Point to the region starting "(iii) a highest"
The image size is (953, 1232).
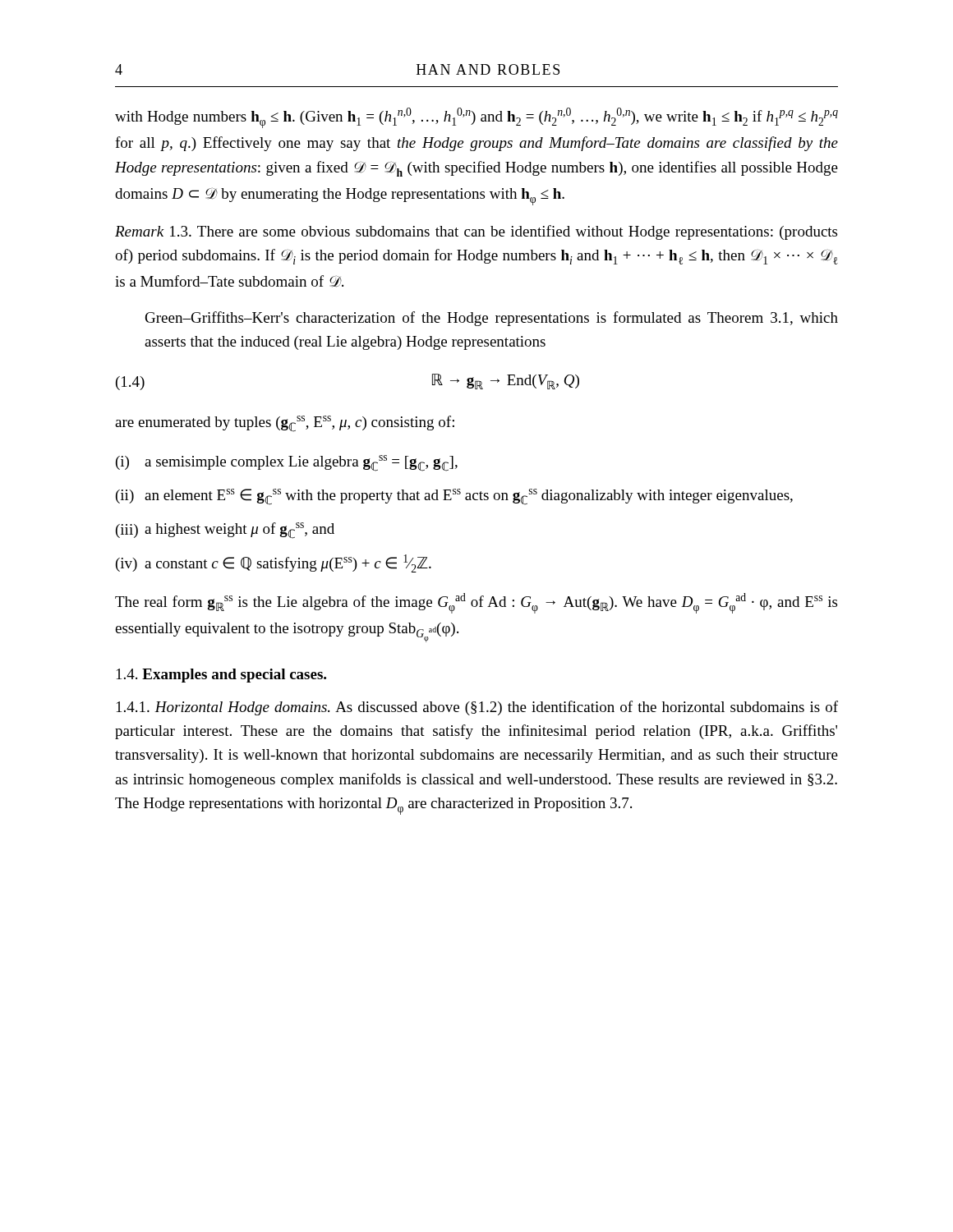(x=225, y=530)
